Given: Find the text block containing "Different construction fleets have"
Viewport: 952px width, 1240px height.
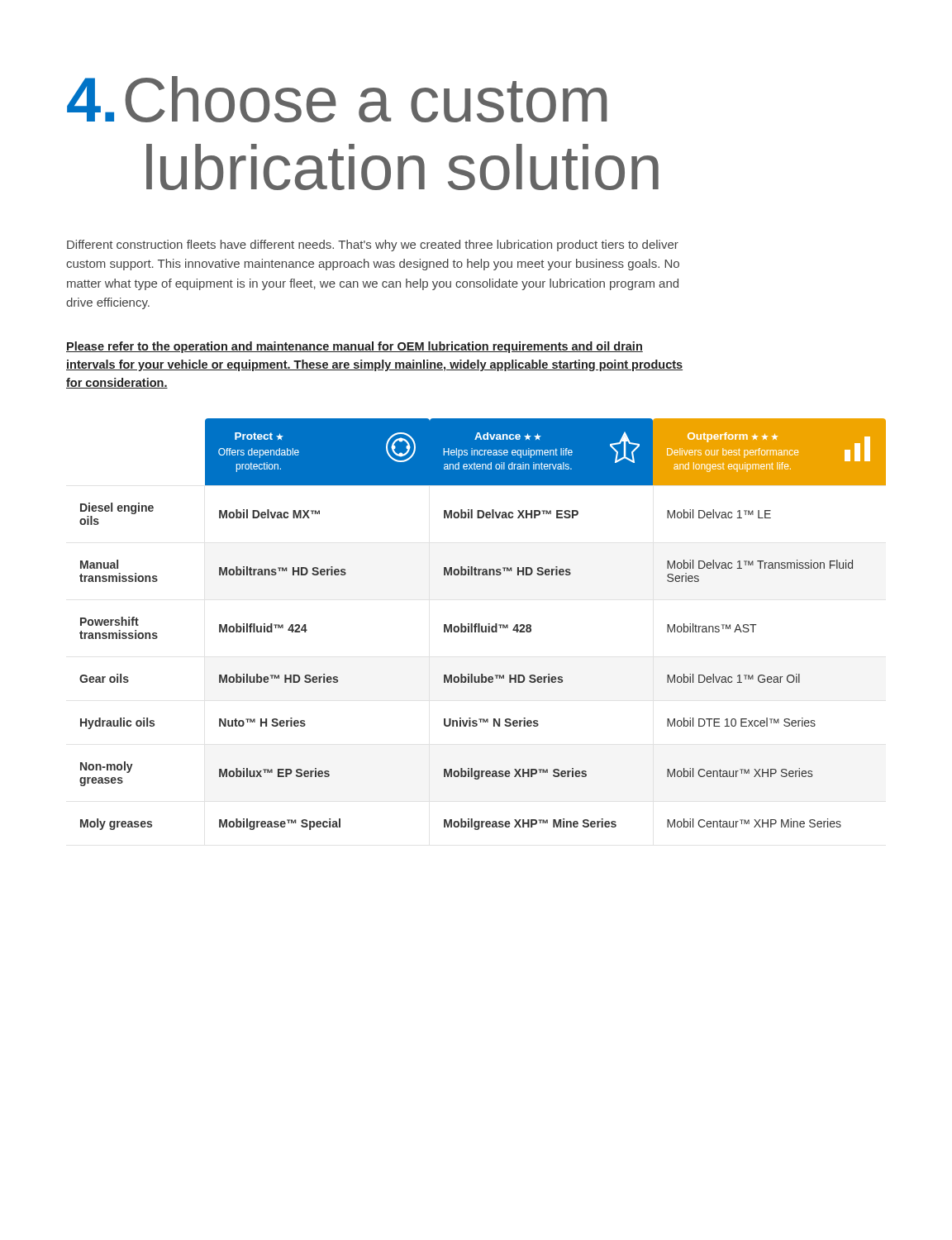Looking at the screenshot, I should coord(373,273).
